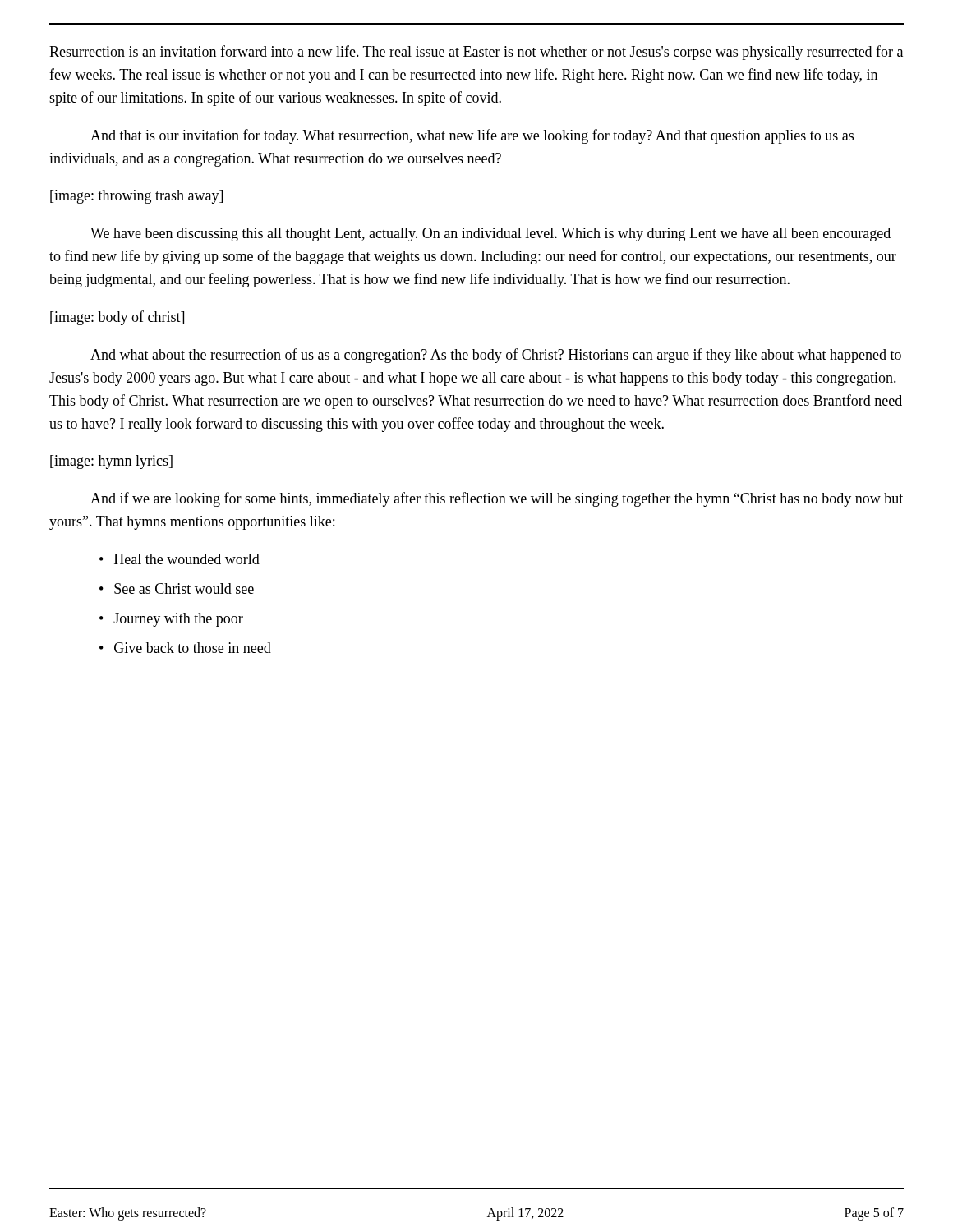Click where it says "[image: throwing trash away]"
953x1232 pixels.
click(x=137, y=196)
